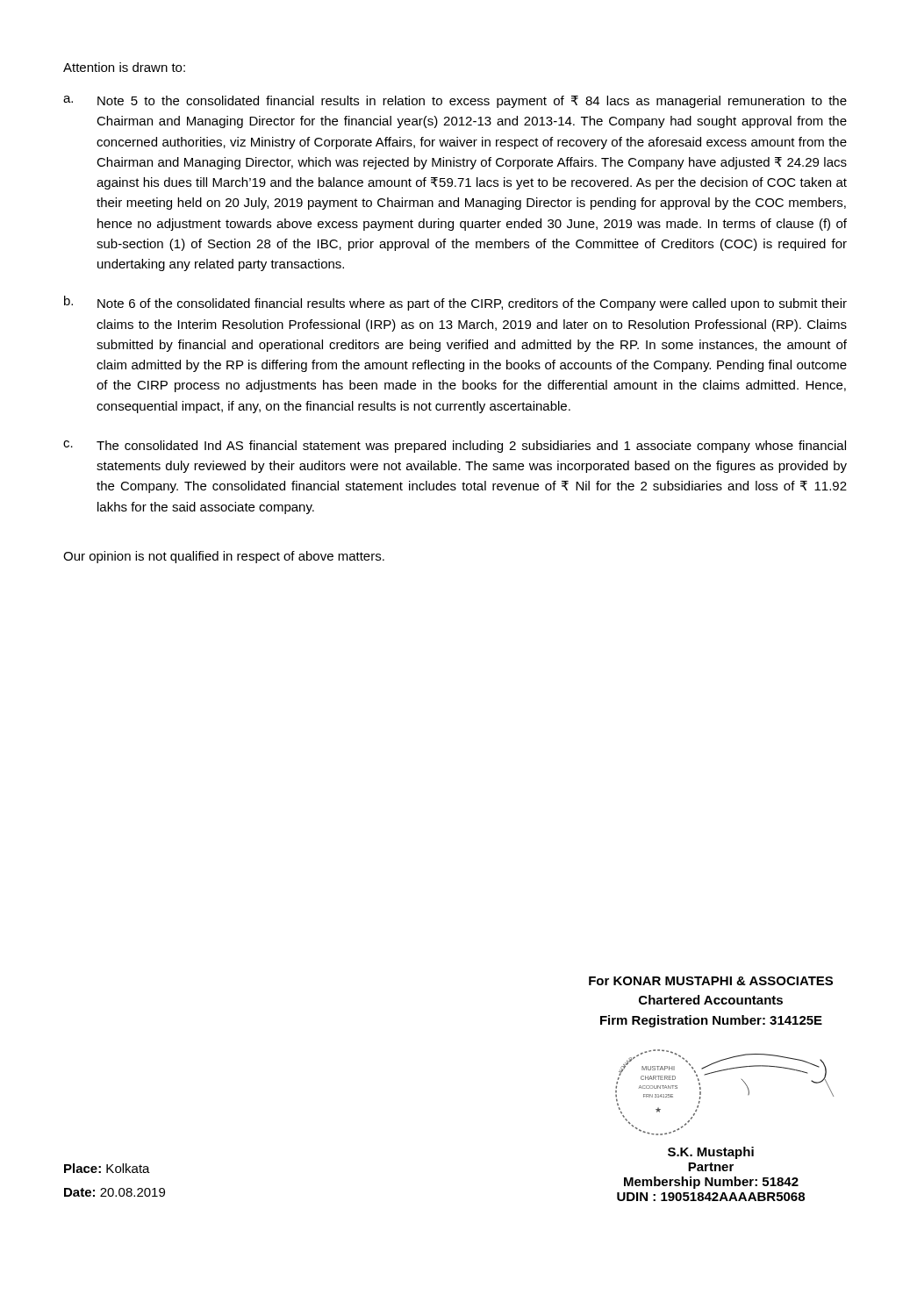Screen dimensions: 1316x910
Task: Find the text starting "Our opinion is not"
Action: (x=224, y=556)
